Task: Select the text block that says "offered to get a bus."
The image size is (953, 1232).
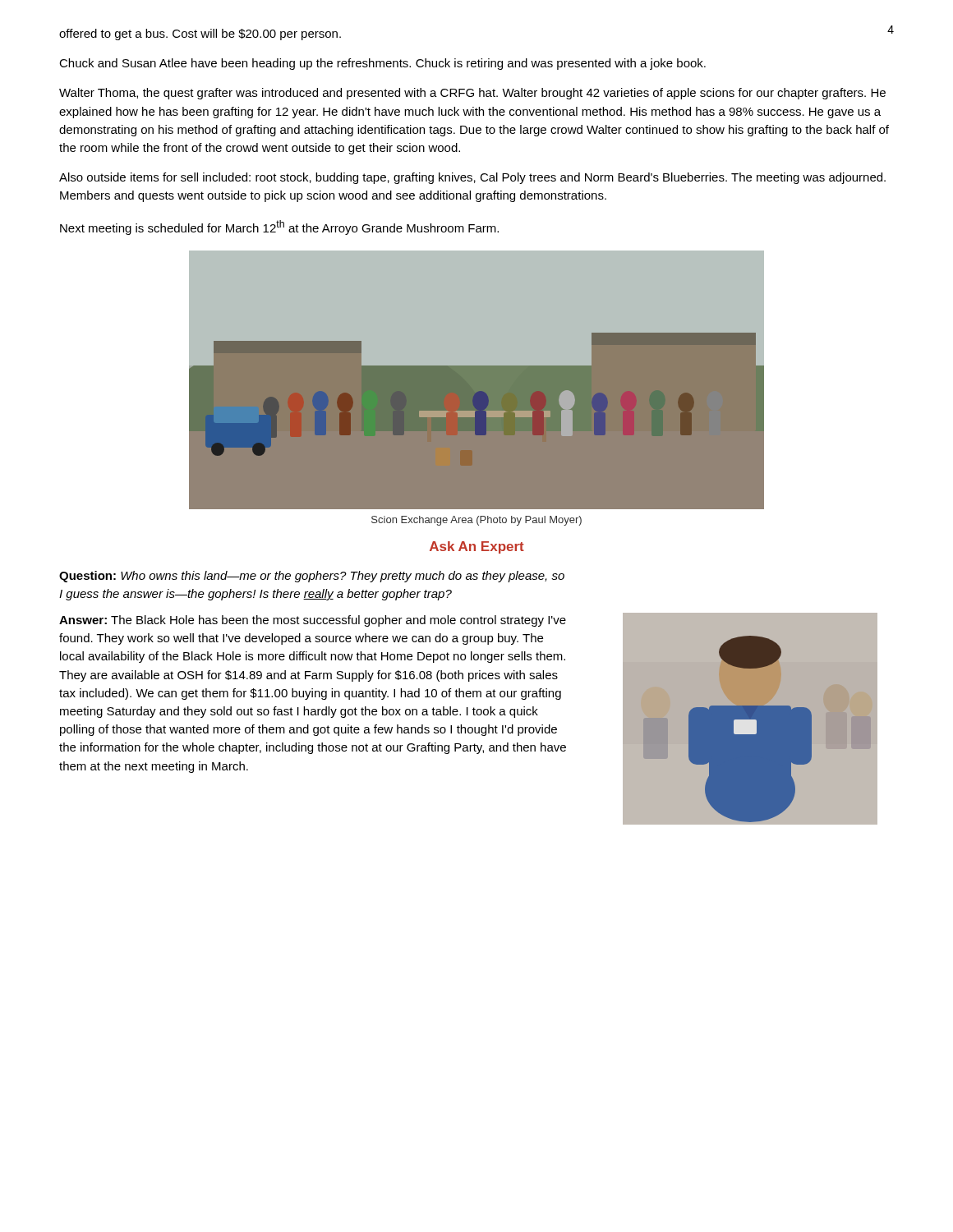Action: click(x=201, y=33)
